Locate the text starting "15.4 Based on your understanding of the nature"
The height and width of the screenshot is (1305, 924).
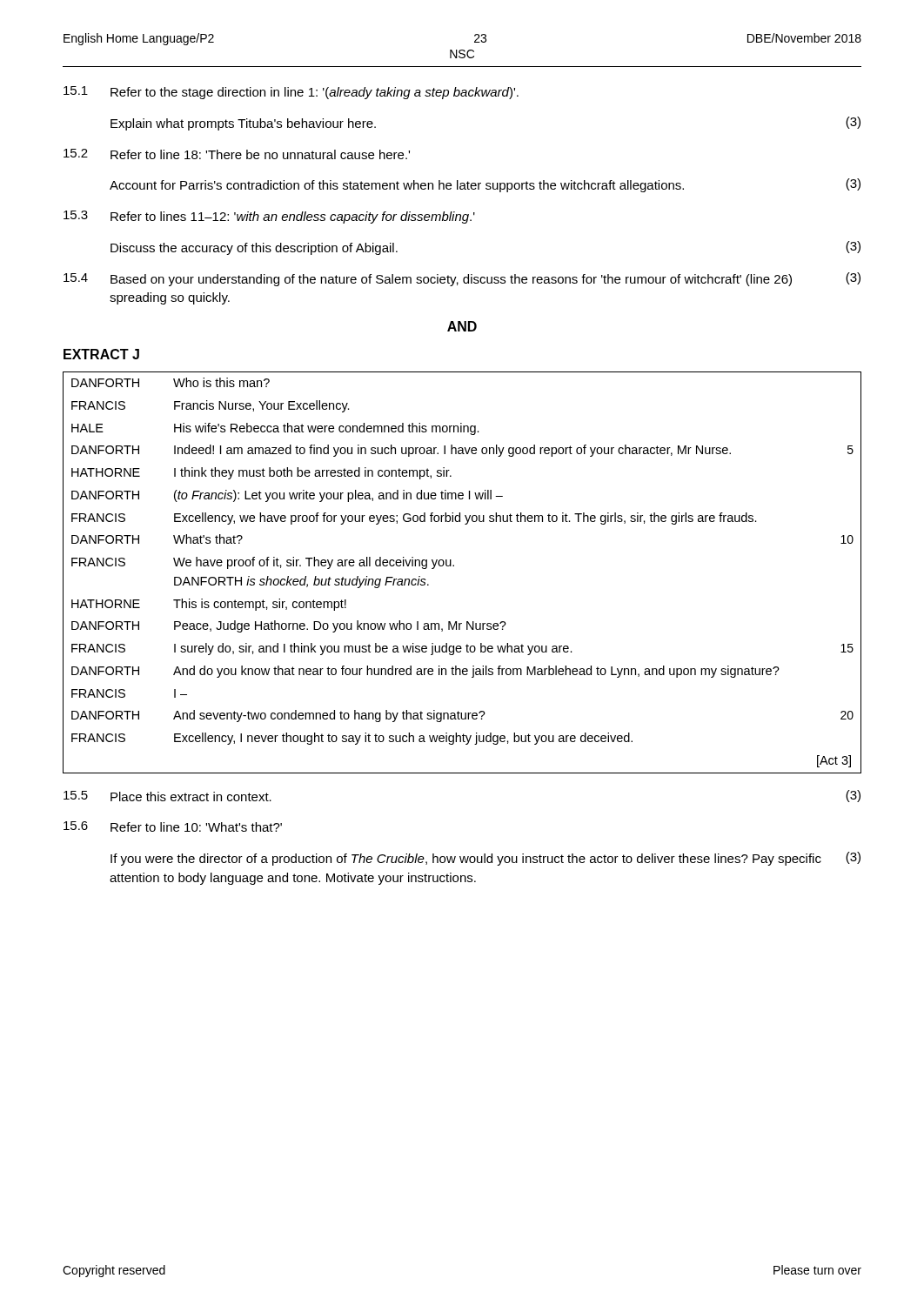[462, 288]
